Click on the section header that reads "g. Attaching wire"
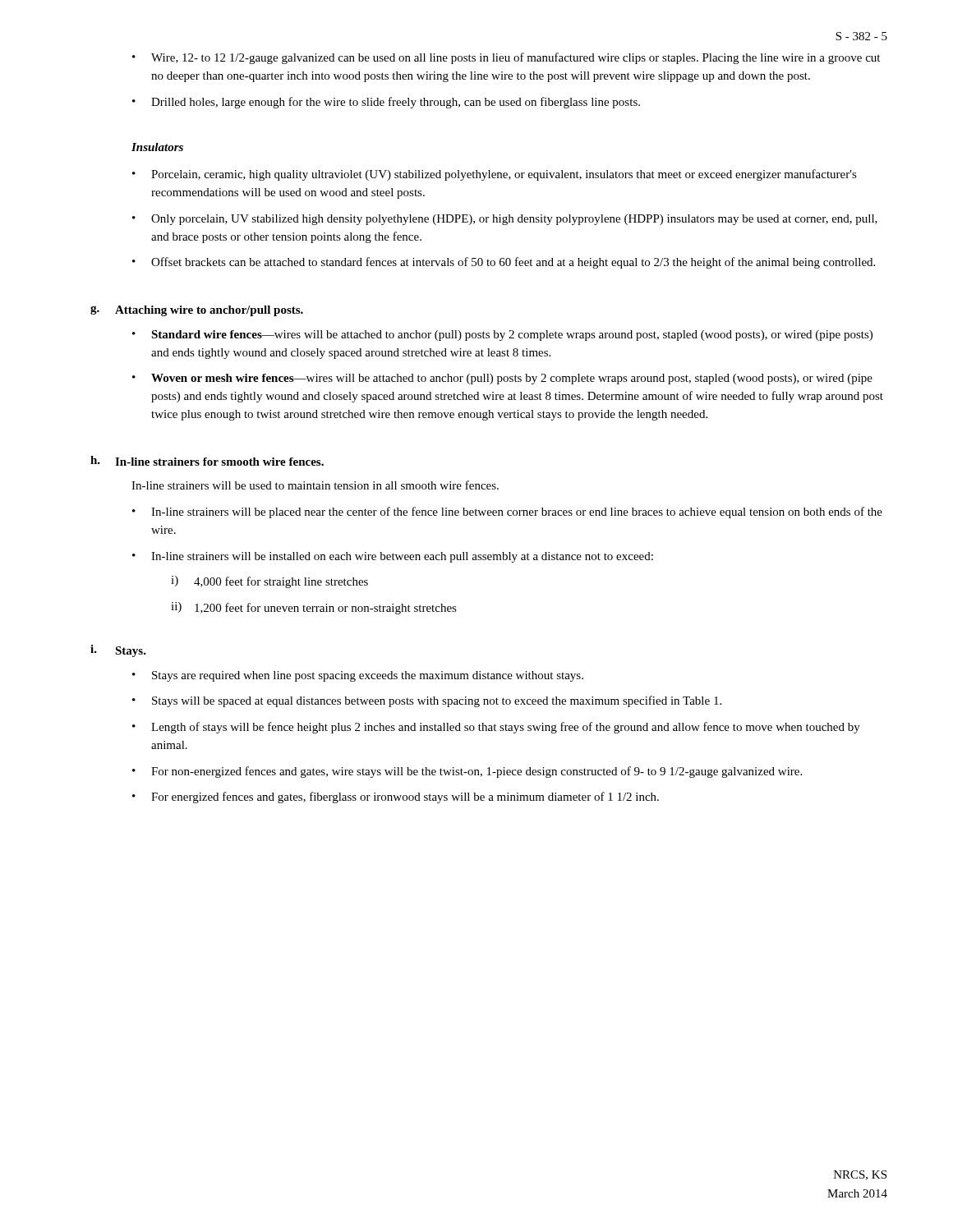This screenshot has height=1232, width=953. click(x=197, y=311)
